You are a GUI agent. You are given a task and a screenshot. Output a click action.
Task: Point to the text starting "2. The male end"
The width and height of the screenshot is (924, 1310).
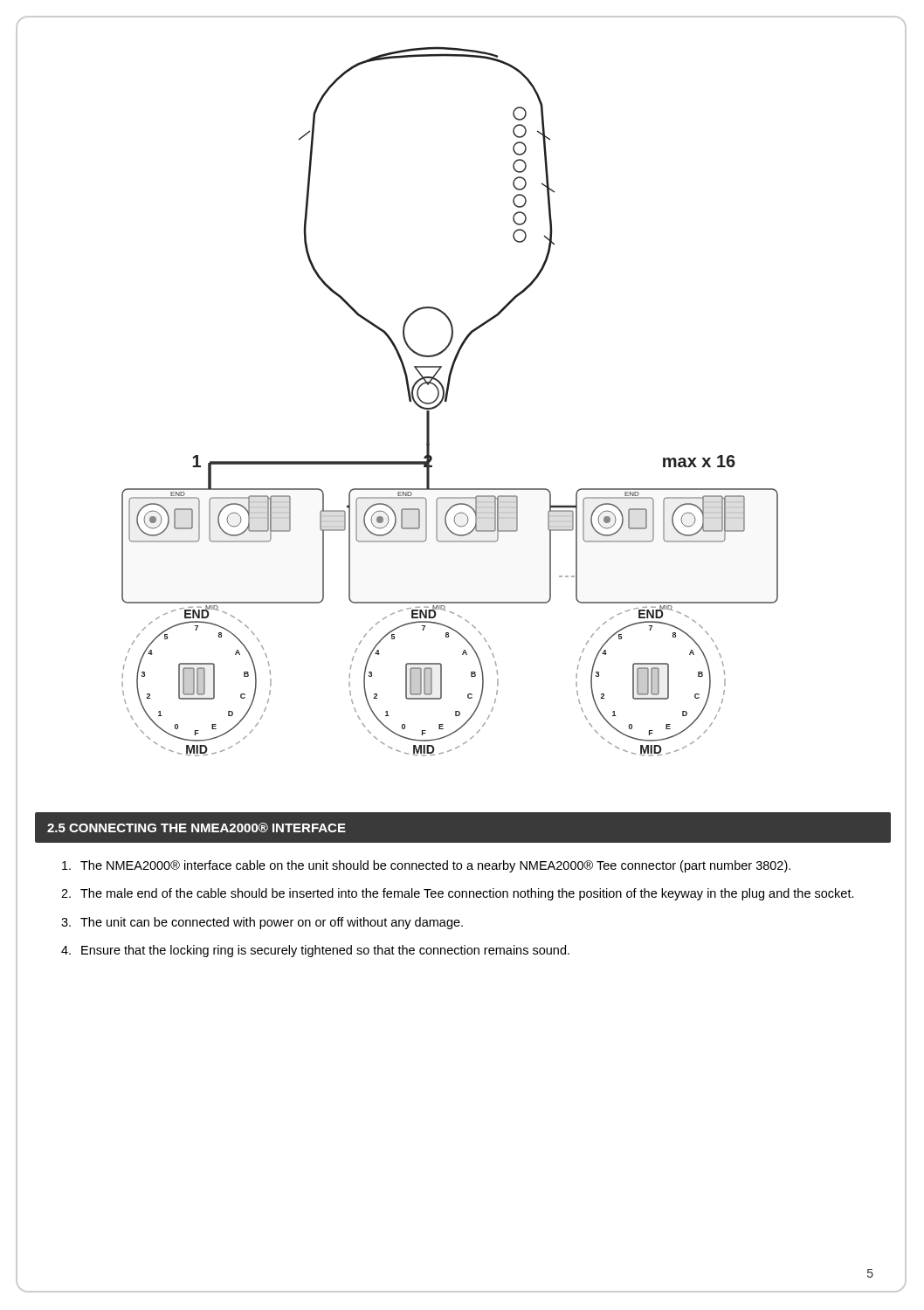(x=458, y=894)
